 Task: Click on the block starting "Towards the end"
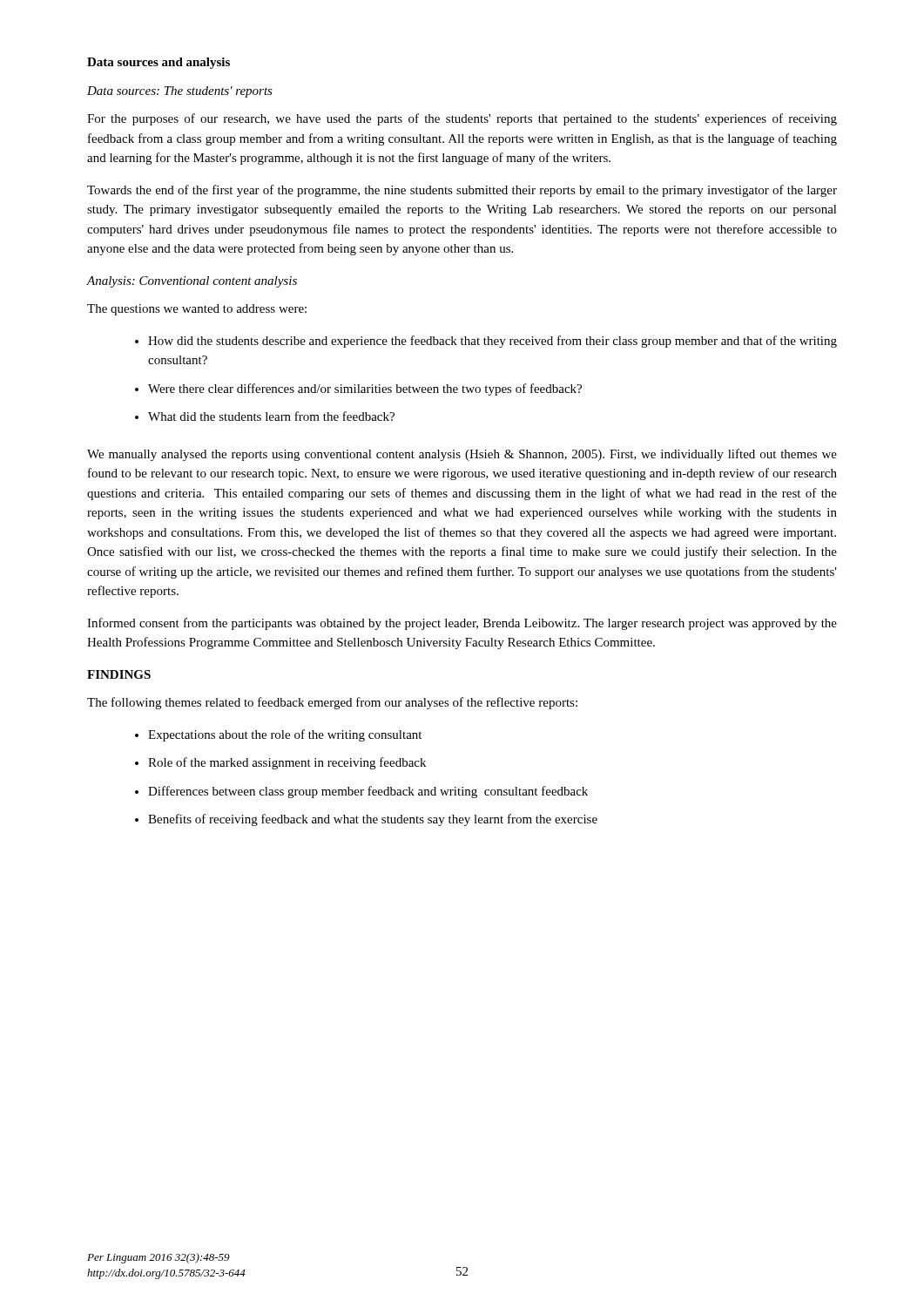click(x=462, y=219)
